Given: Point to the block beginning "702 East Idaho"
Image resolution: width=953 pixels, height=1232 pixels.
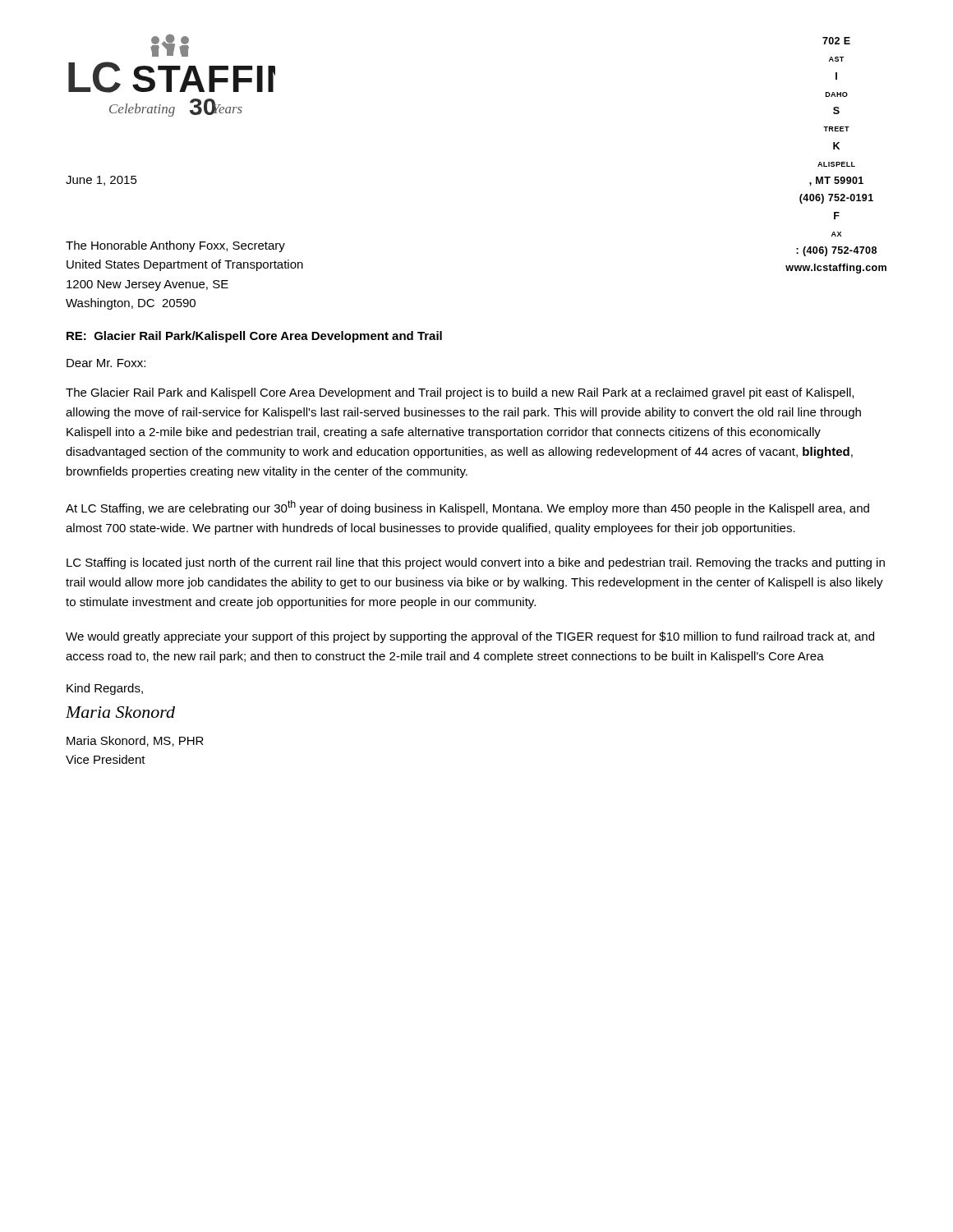Looking at the screenshot, I should tap(836, 155).
